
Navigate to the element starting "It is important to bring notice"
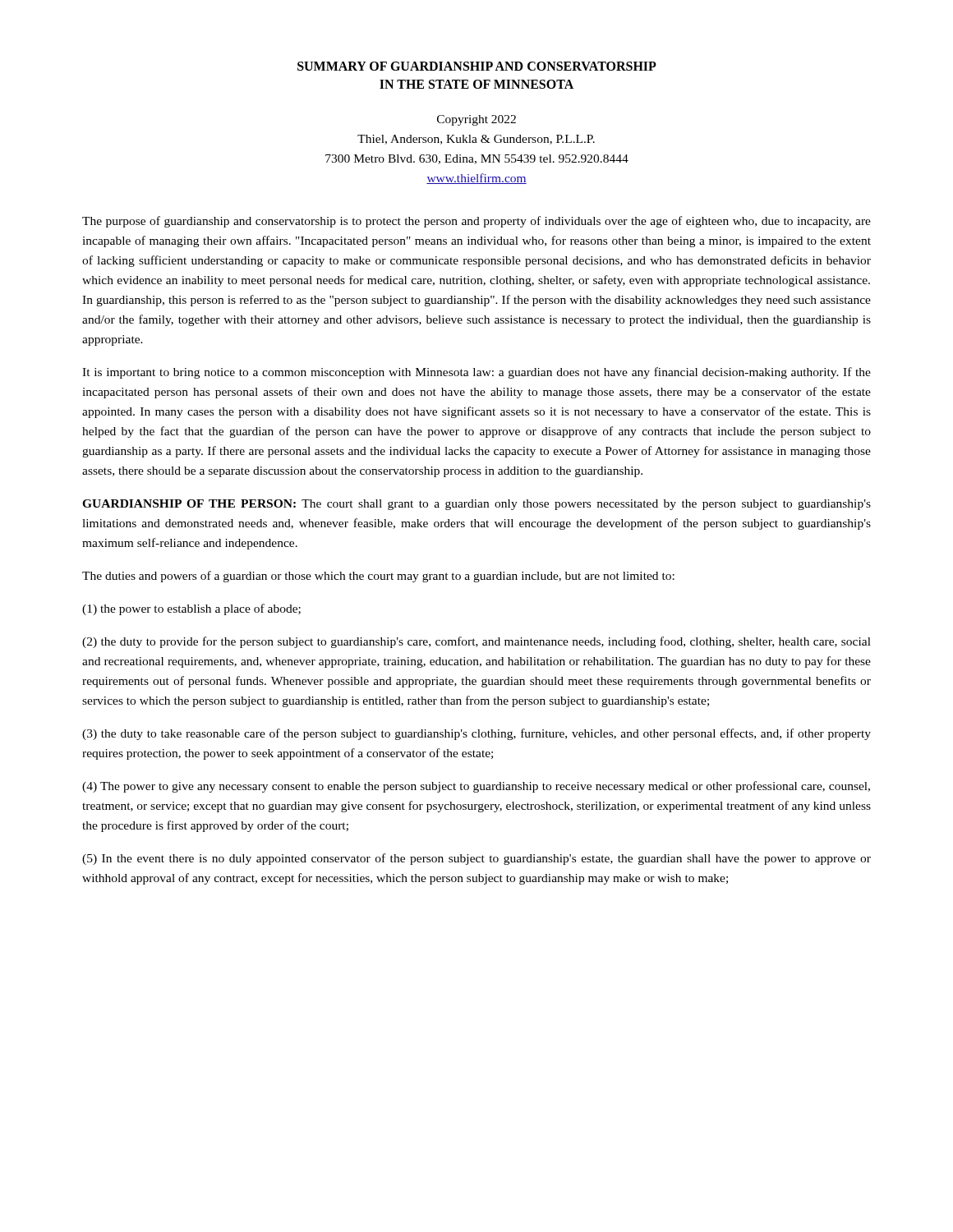(x=476, y=421)
